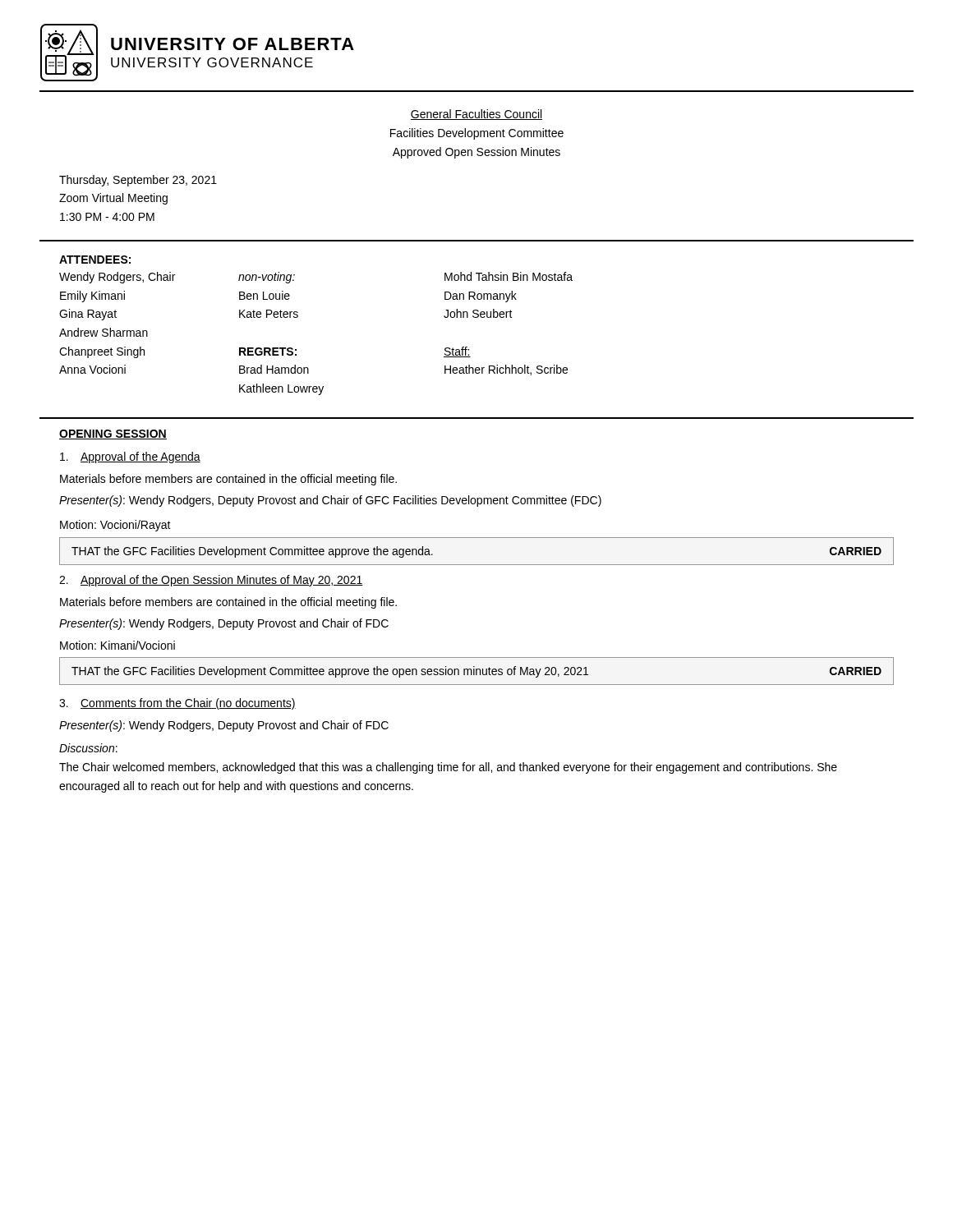This screenshot has height=1232, width=953.
Task: Where does it say "OPENING SESSION"?
Action: [x=113, y=434]
